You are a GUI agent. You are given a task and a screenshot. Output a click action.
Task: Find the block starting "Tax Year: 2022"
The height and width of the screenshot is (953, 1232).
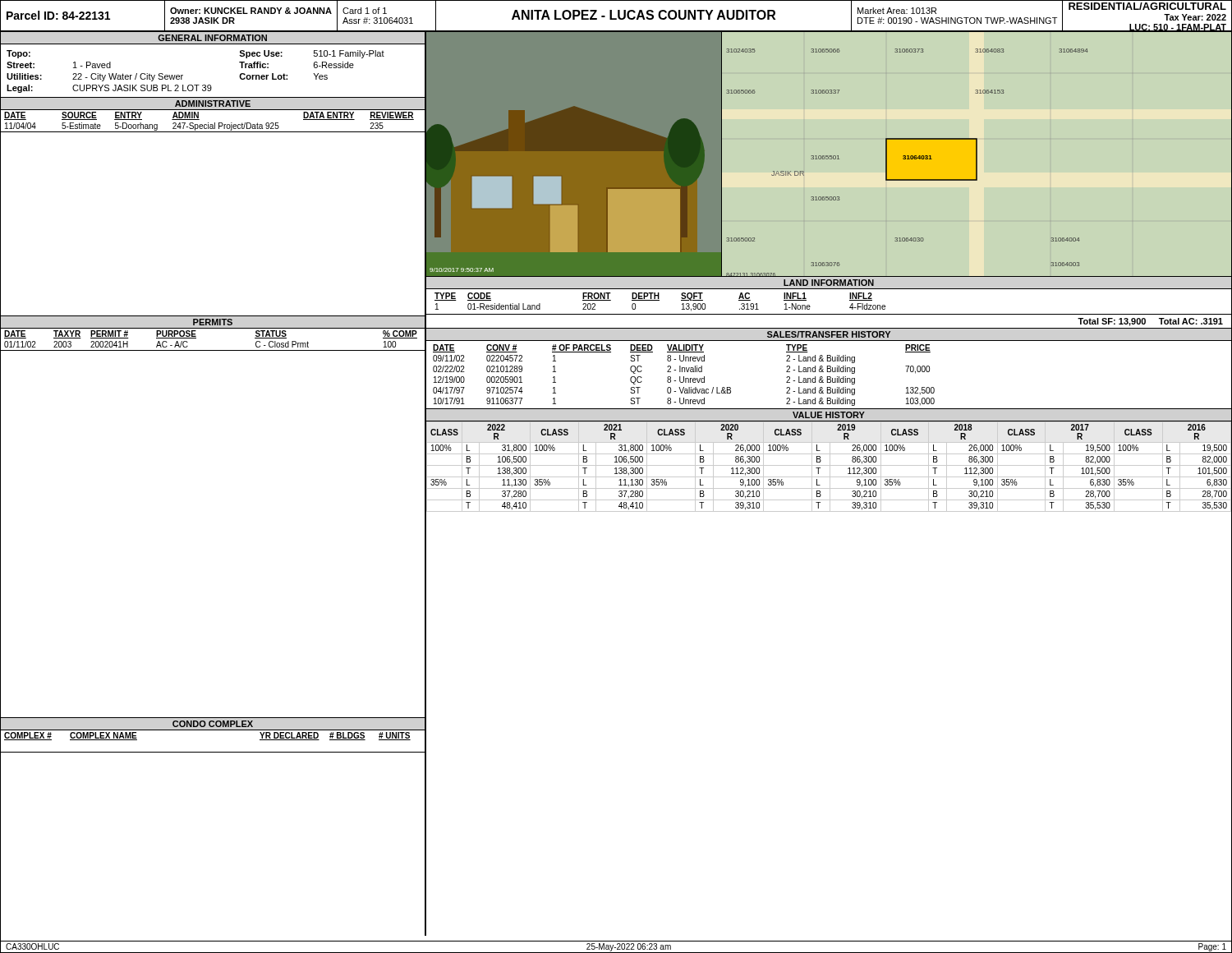[x=1195, y=17]
